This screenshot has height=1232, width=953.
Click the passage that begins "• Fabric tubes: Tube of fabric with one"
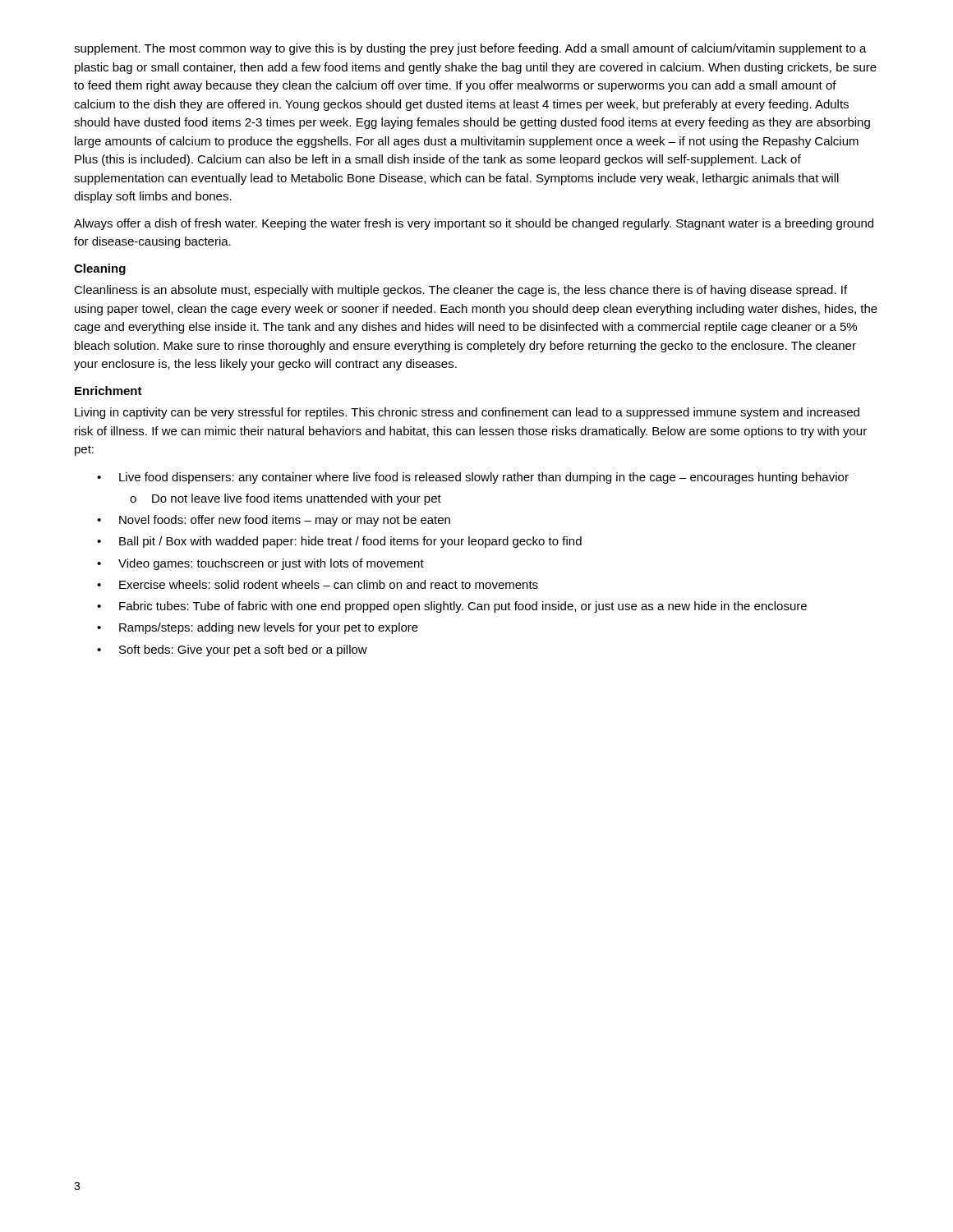click(x=488, y=606)
